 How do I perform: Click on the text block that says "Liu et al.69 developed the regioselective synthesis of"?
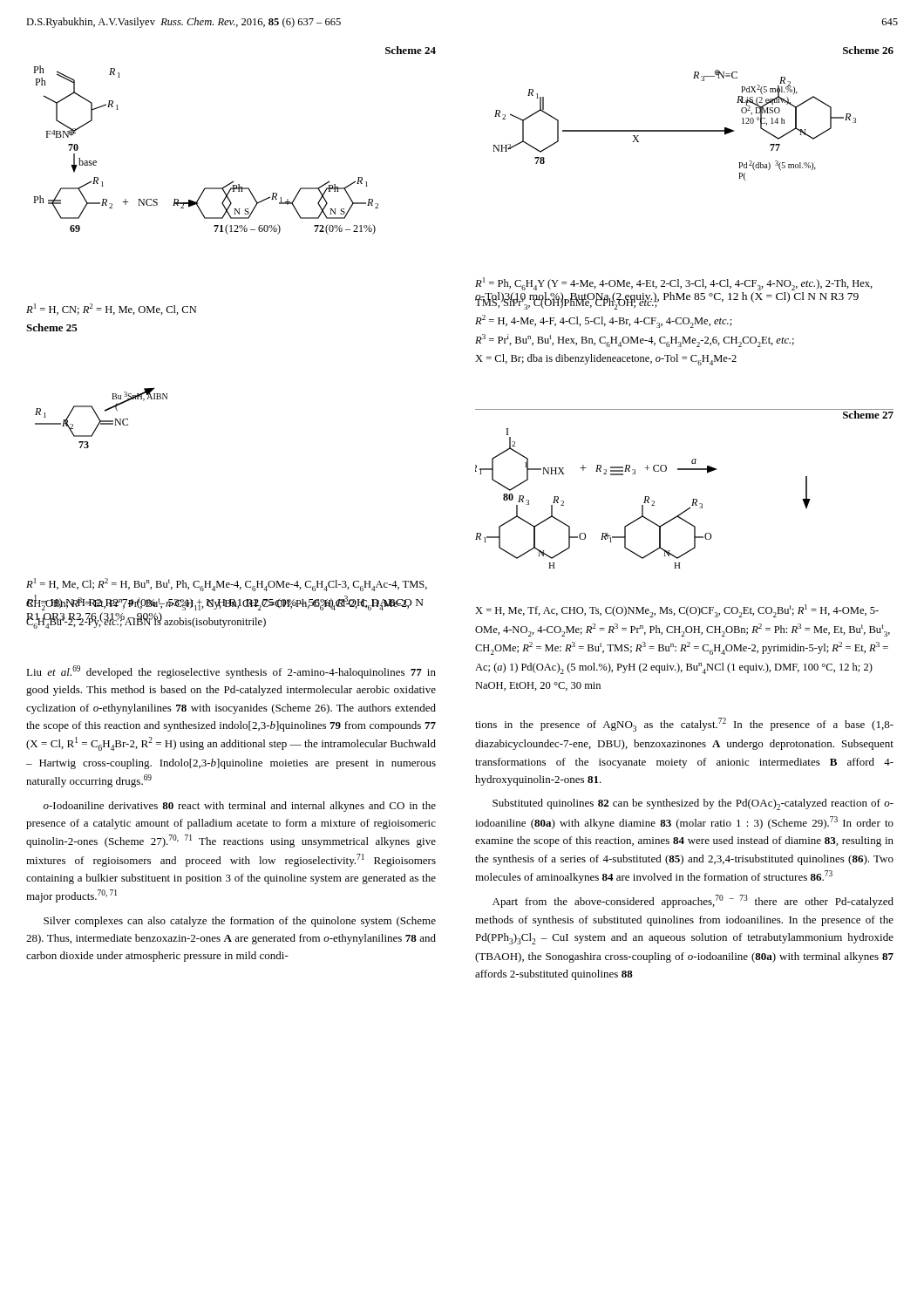(x=231, y=814)
